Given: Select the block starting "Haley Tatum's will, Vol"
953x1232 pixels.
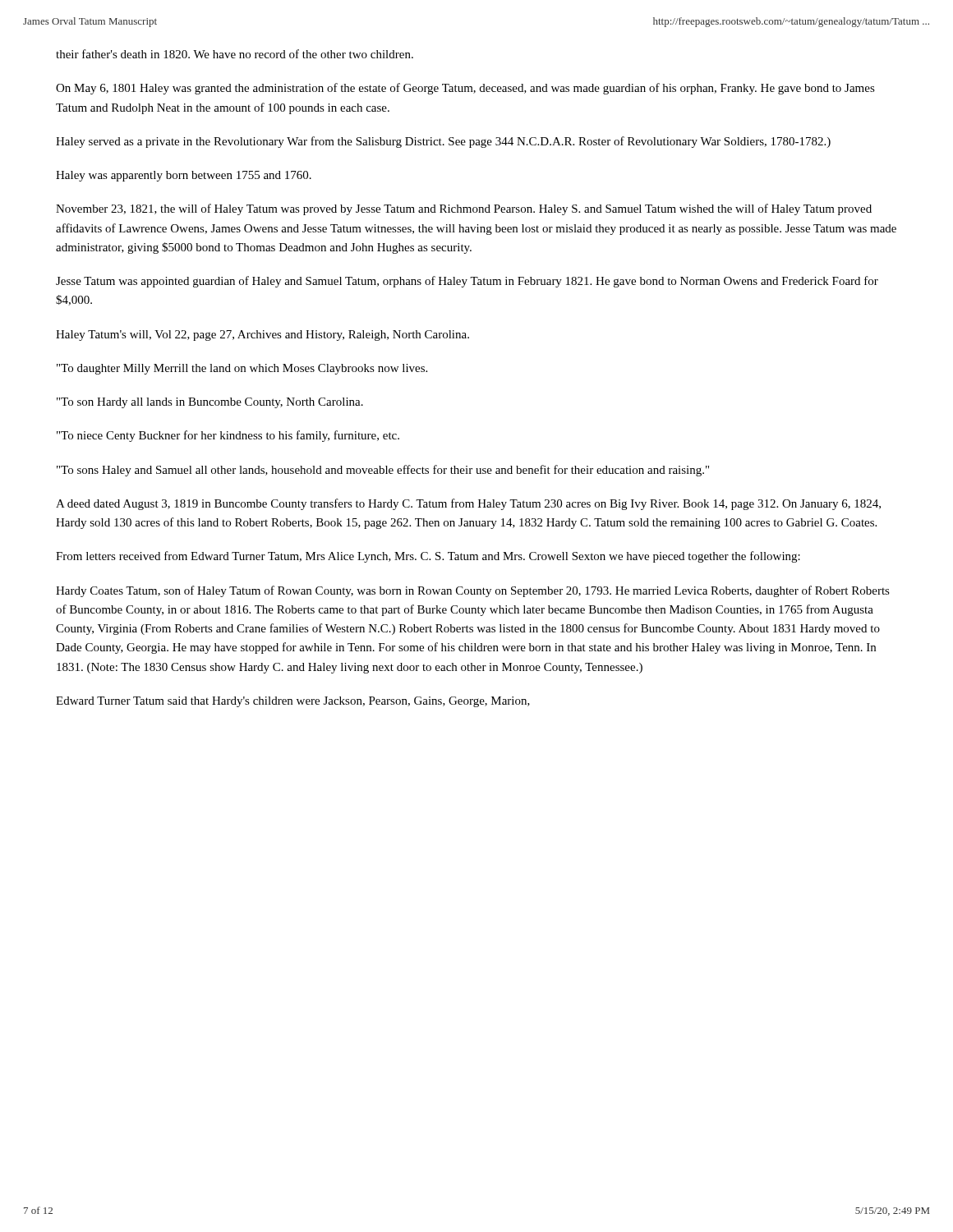Looking at the screenshot, I should pos(263,334).
